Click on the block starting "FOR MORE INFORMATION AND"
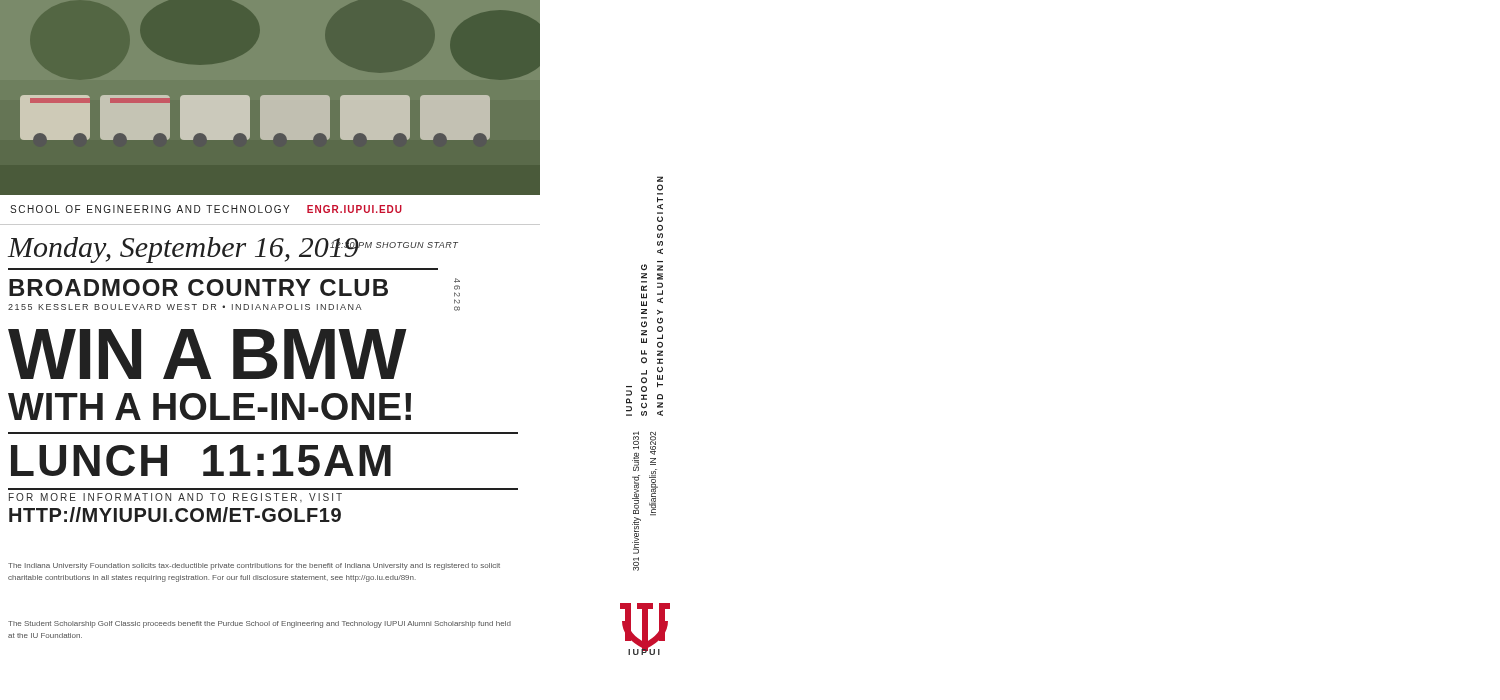This screenshot has width=1500, height=700. 176,498
